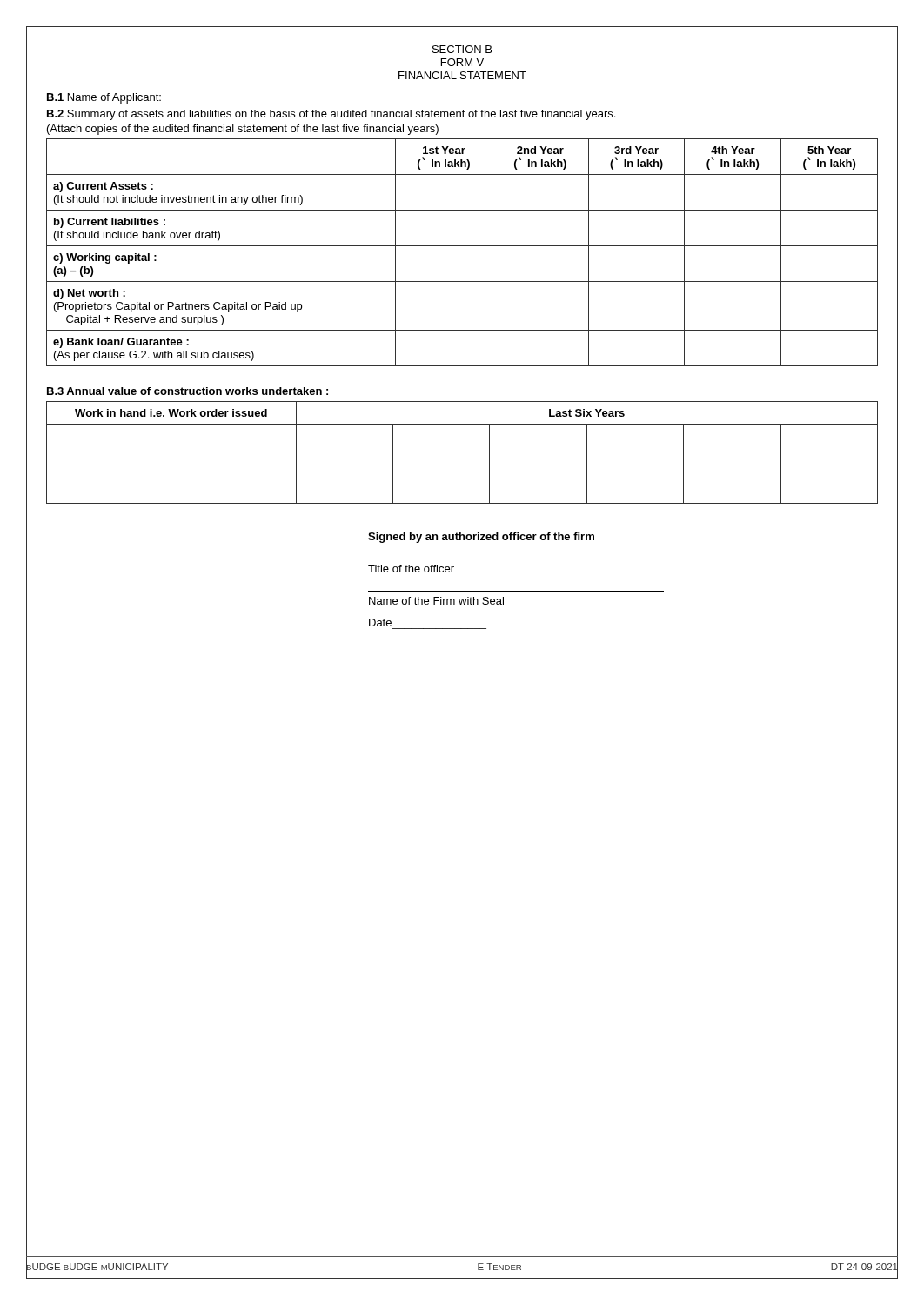Viewport: 924px width, 1305px height.
Task: Point to the section header beginning "B.3 Annual value"
Action: pyautogui.click(x=462, y=391)
